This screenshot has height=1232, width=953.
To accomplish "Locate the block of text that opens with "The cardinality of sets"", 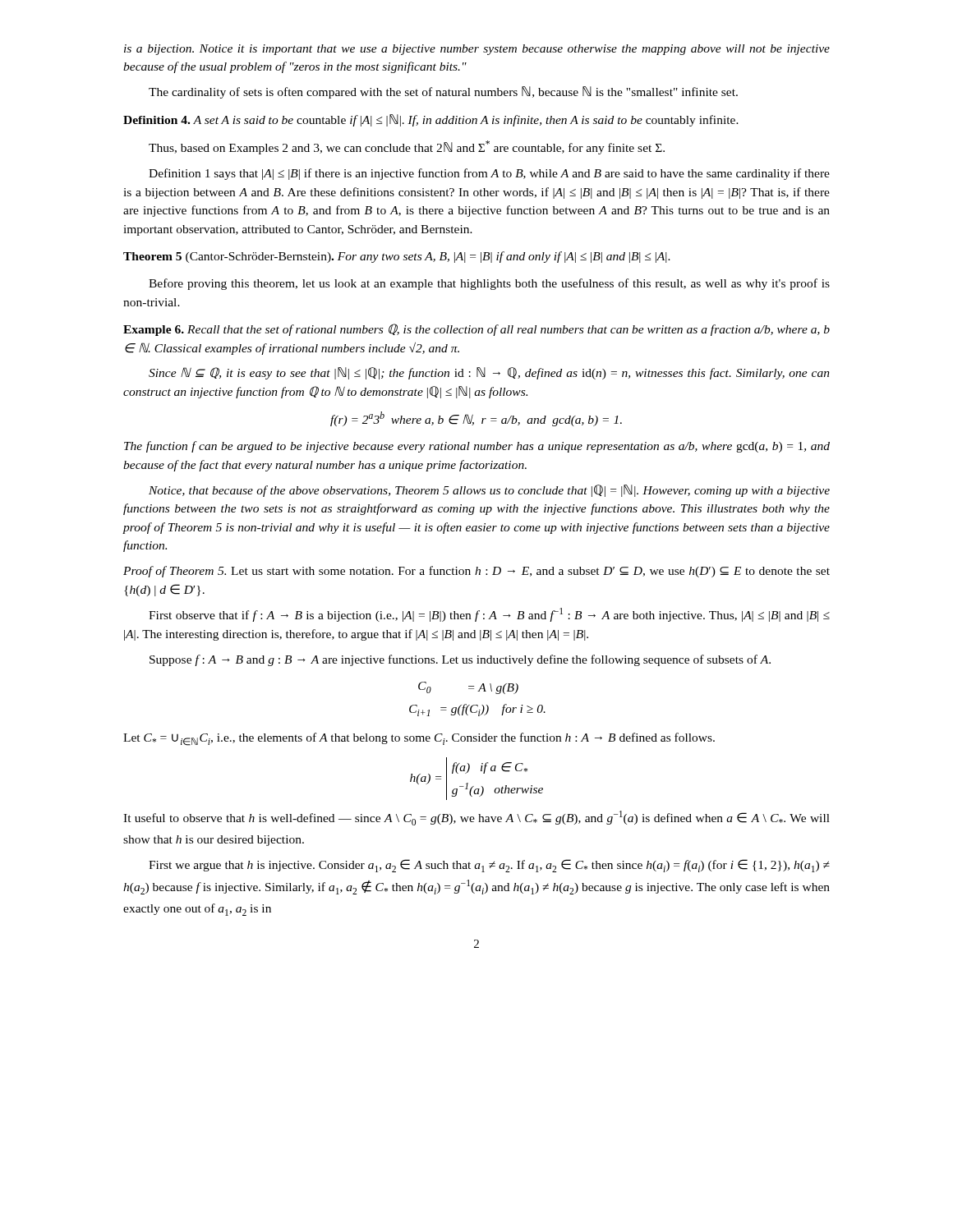I will [476, 93].
